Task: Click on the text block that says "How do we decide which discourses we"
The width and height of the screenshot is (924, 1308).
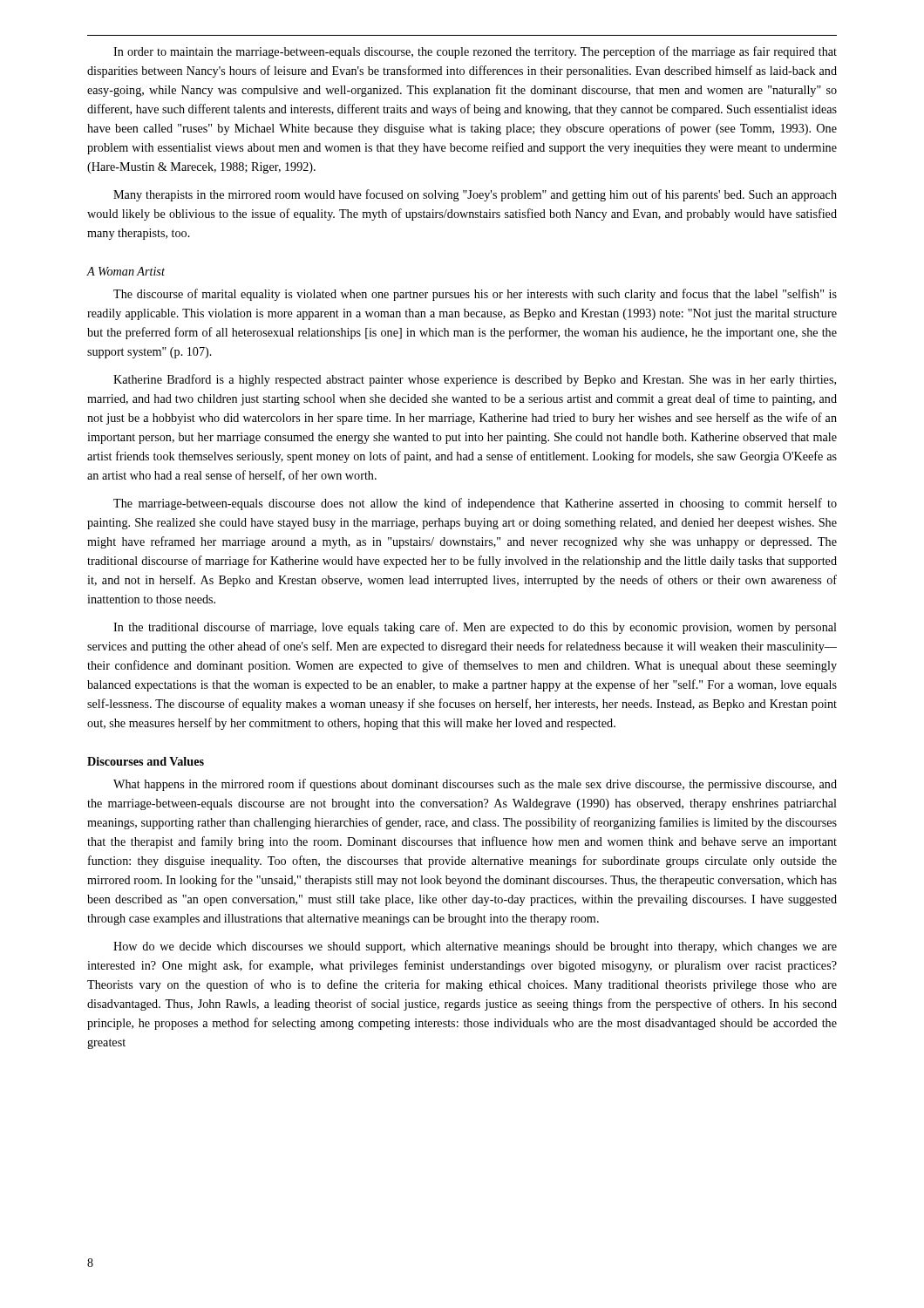Action: [462, 994]
